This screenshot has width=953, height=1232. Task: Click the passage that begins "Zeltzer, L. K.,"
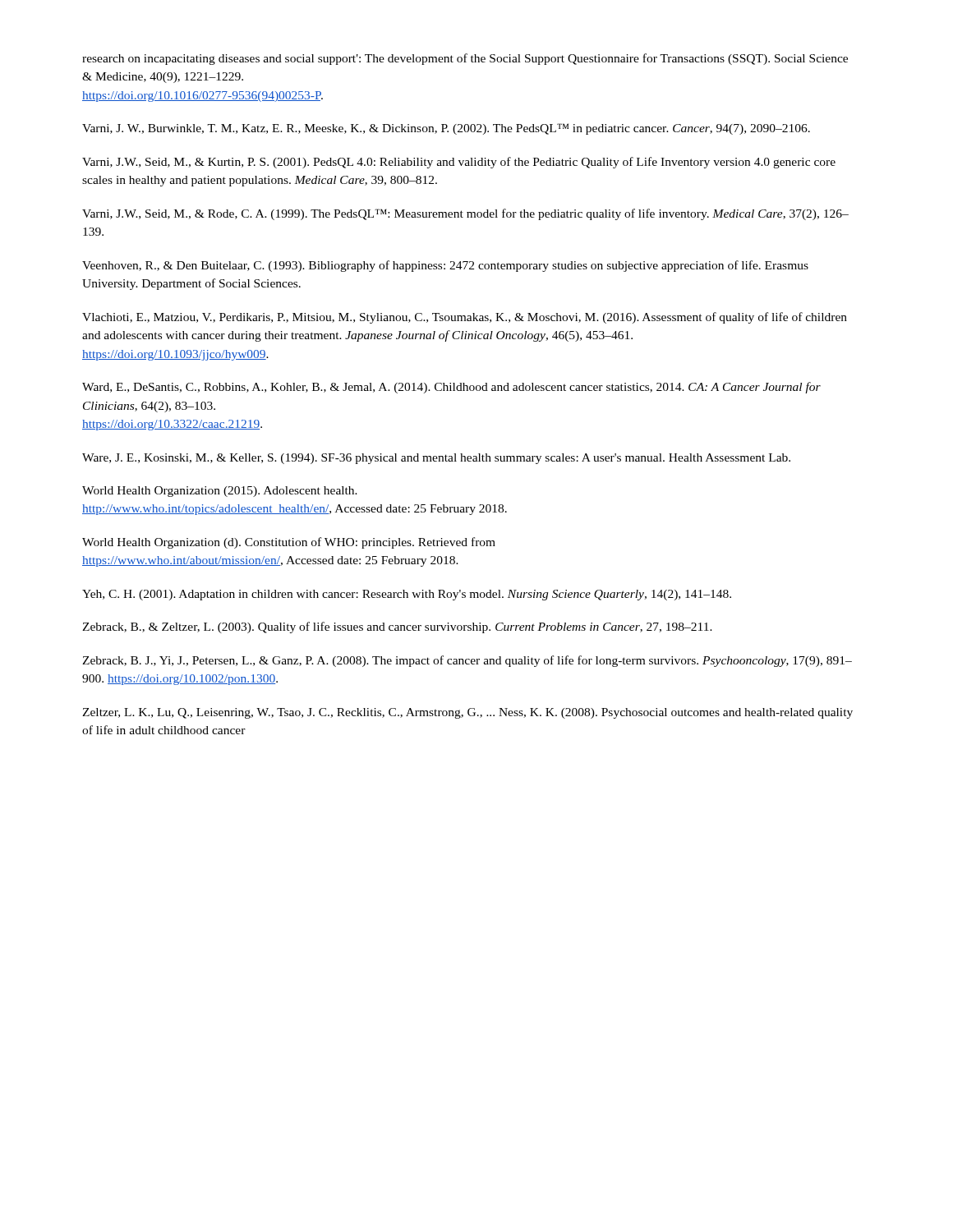pos(468,721)
